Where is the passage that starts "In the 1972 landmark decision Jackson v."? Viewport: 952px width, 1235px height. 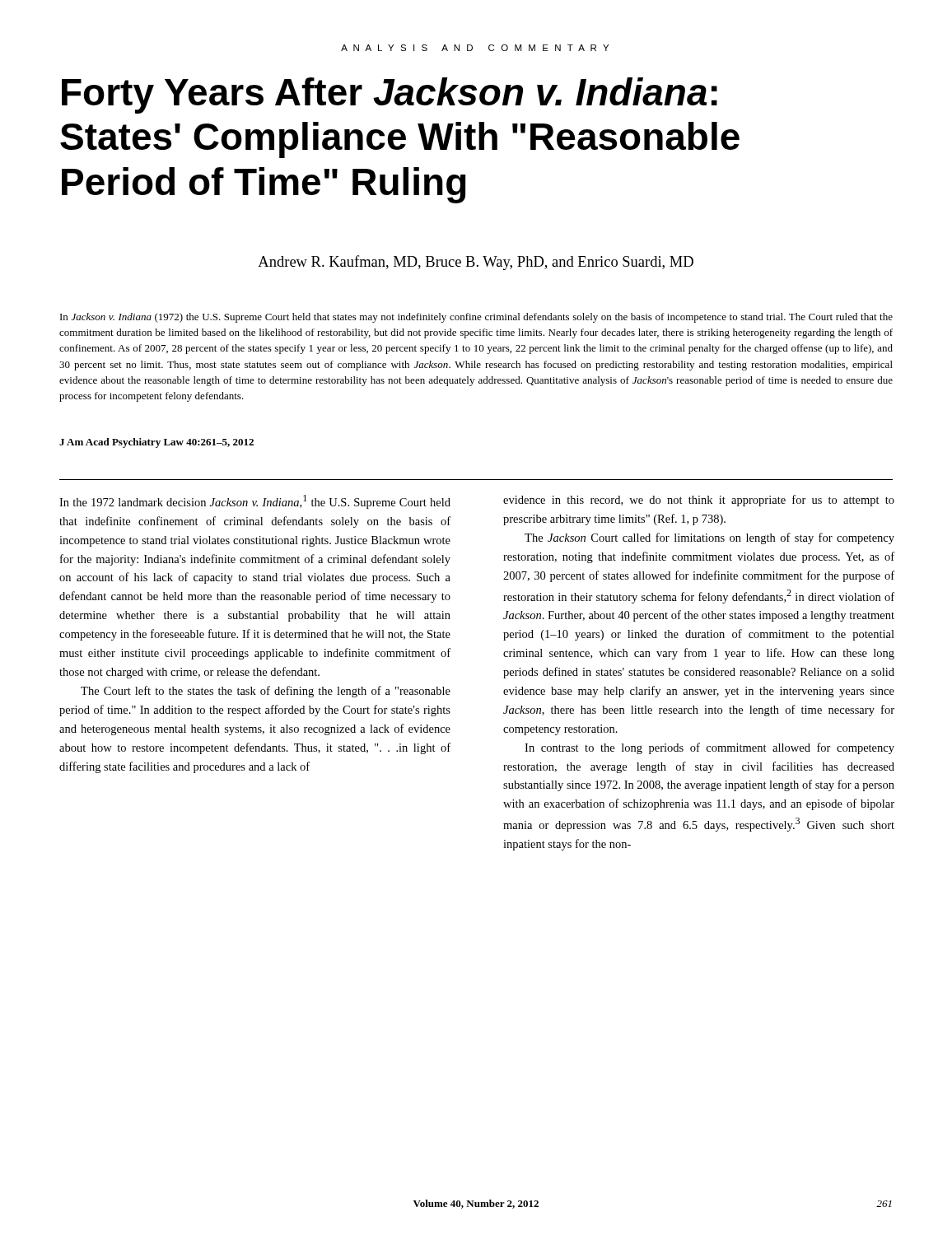coord(255,633)
